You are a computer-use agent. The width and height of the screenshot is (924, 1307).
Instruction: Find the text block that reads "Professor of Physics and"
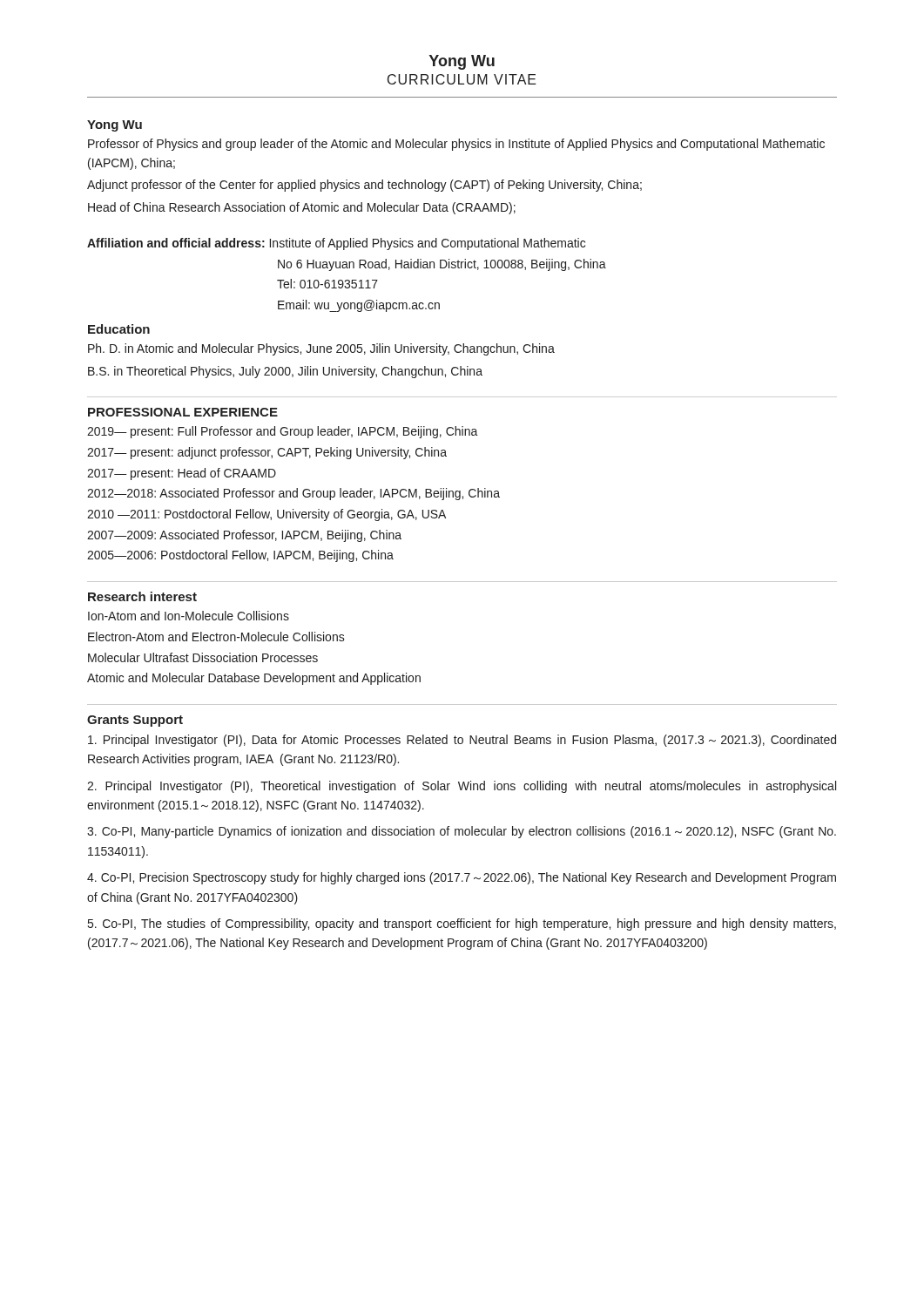(x=462, y=176)
